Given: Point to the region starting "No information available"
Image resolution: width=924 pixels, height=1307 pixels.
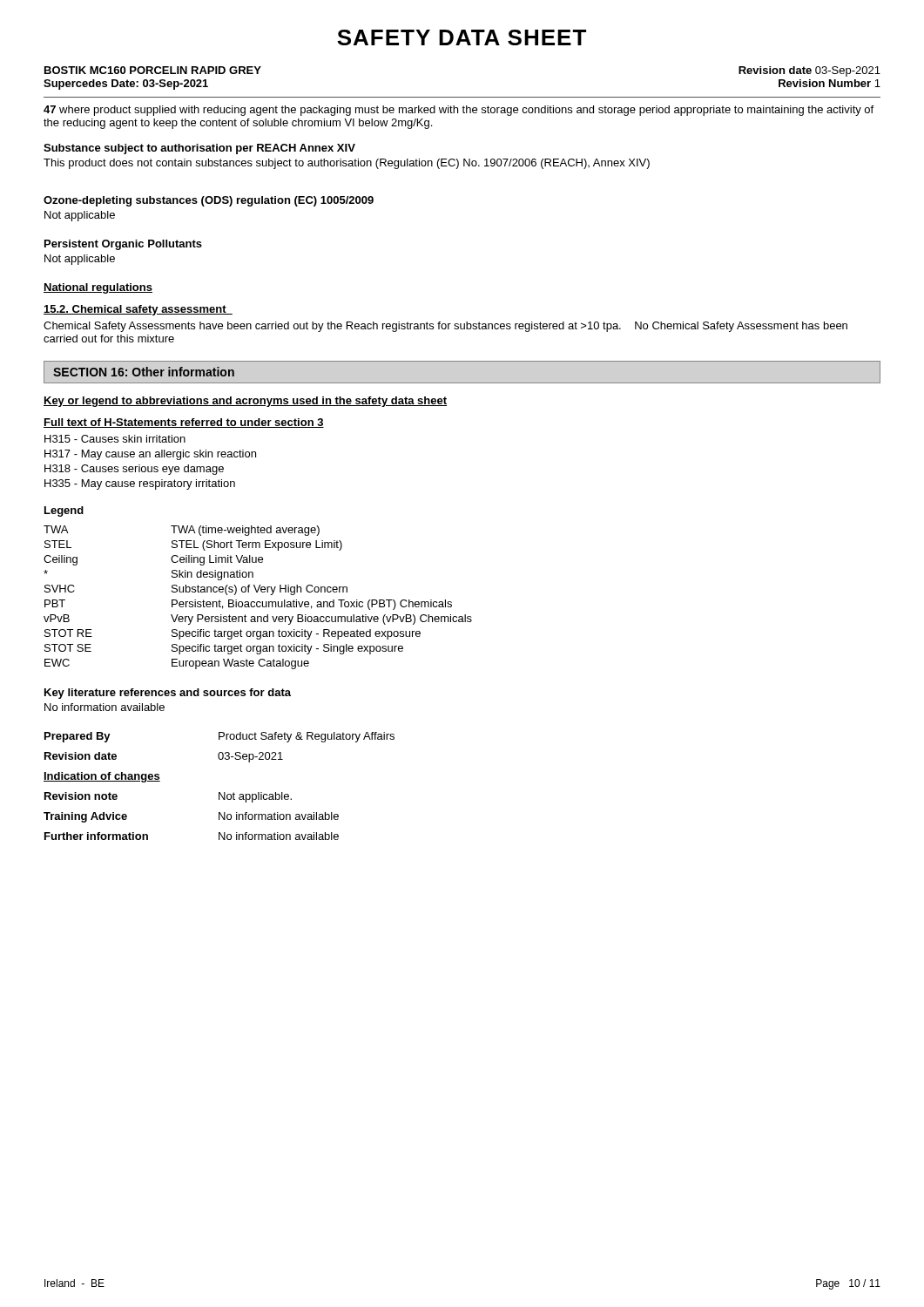Looking at the screenshot, I should tap(104, 707).
